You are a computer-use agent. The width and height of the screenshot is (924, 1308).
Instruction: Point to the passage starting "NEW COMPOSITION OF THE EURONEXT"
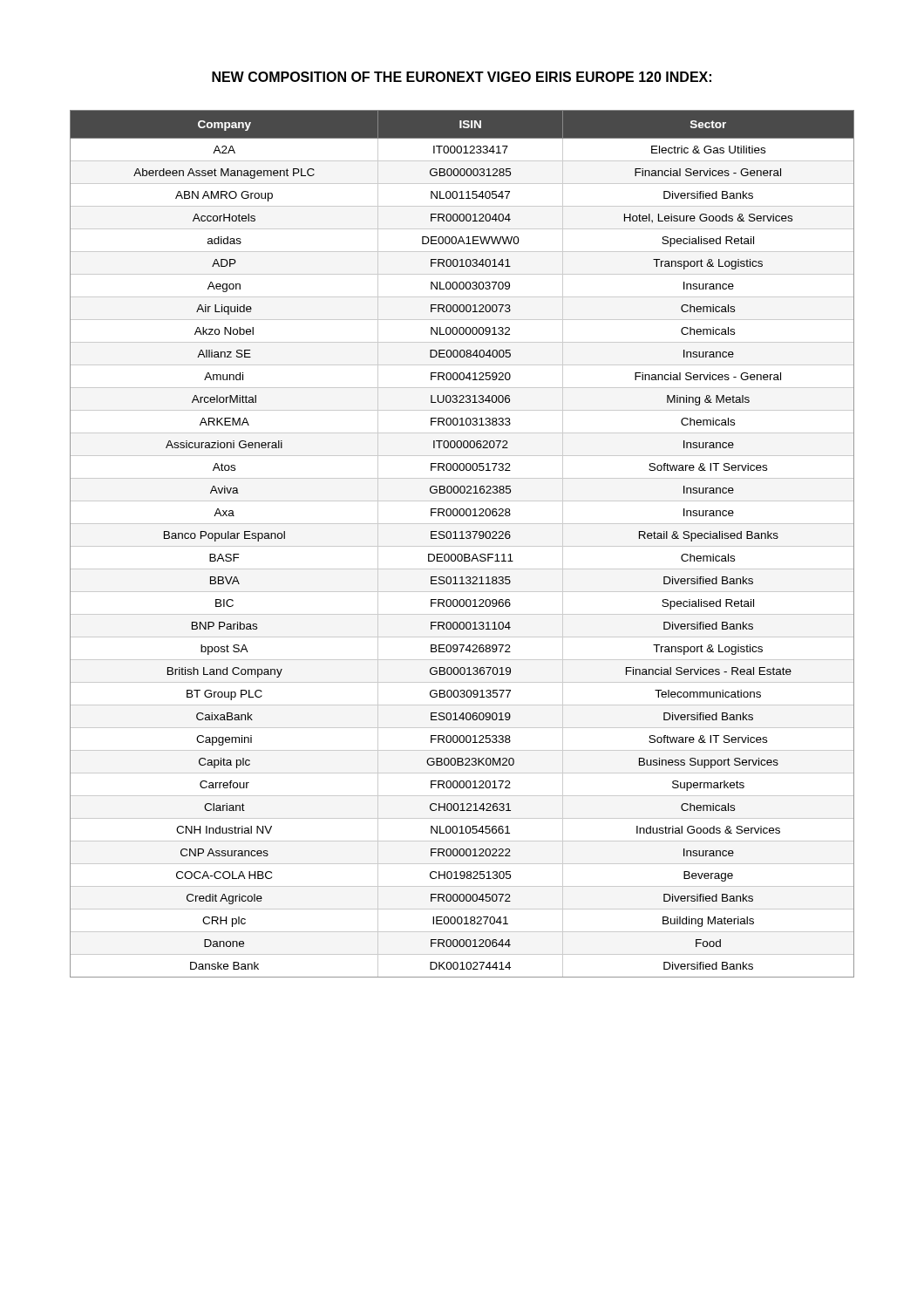[x=462, y=78]
